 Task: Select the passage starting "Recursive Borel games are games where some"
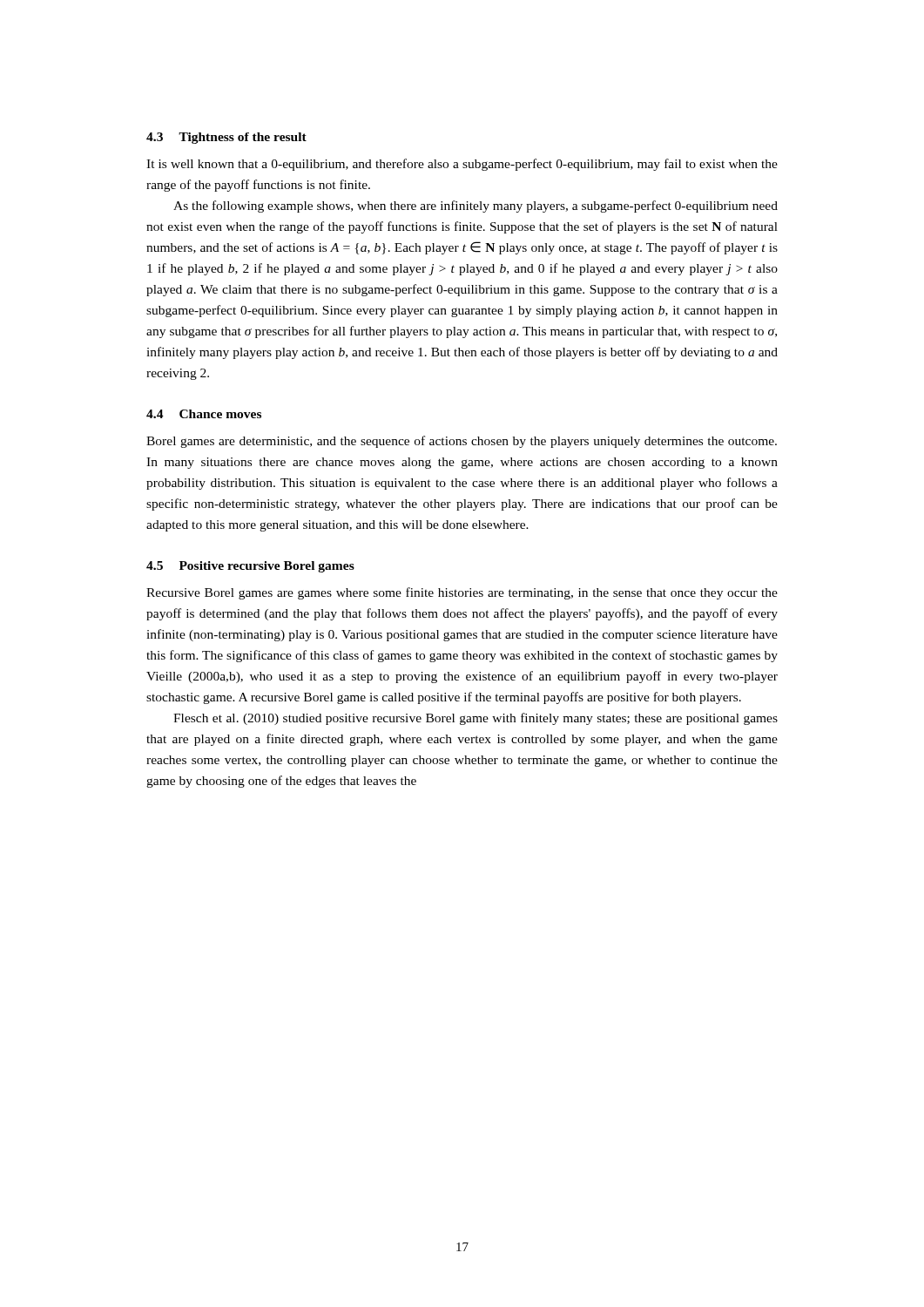[x=462, y=687]
